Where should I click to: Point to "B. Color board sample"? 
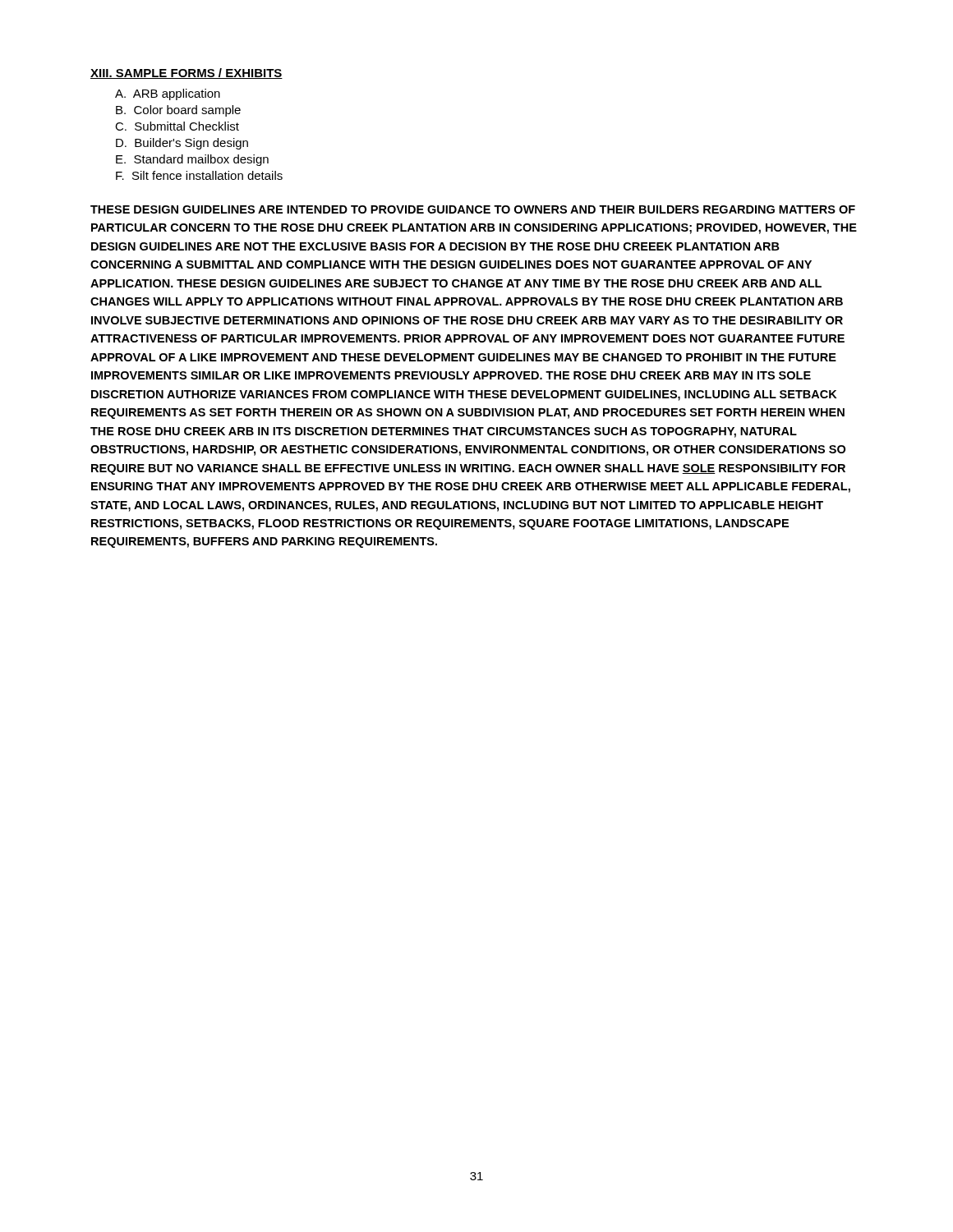click(x=178, y=110)
